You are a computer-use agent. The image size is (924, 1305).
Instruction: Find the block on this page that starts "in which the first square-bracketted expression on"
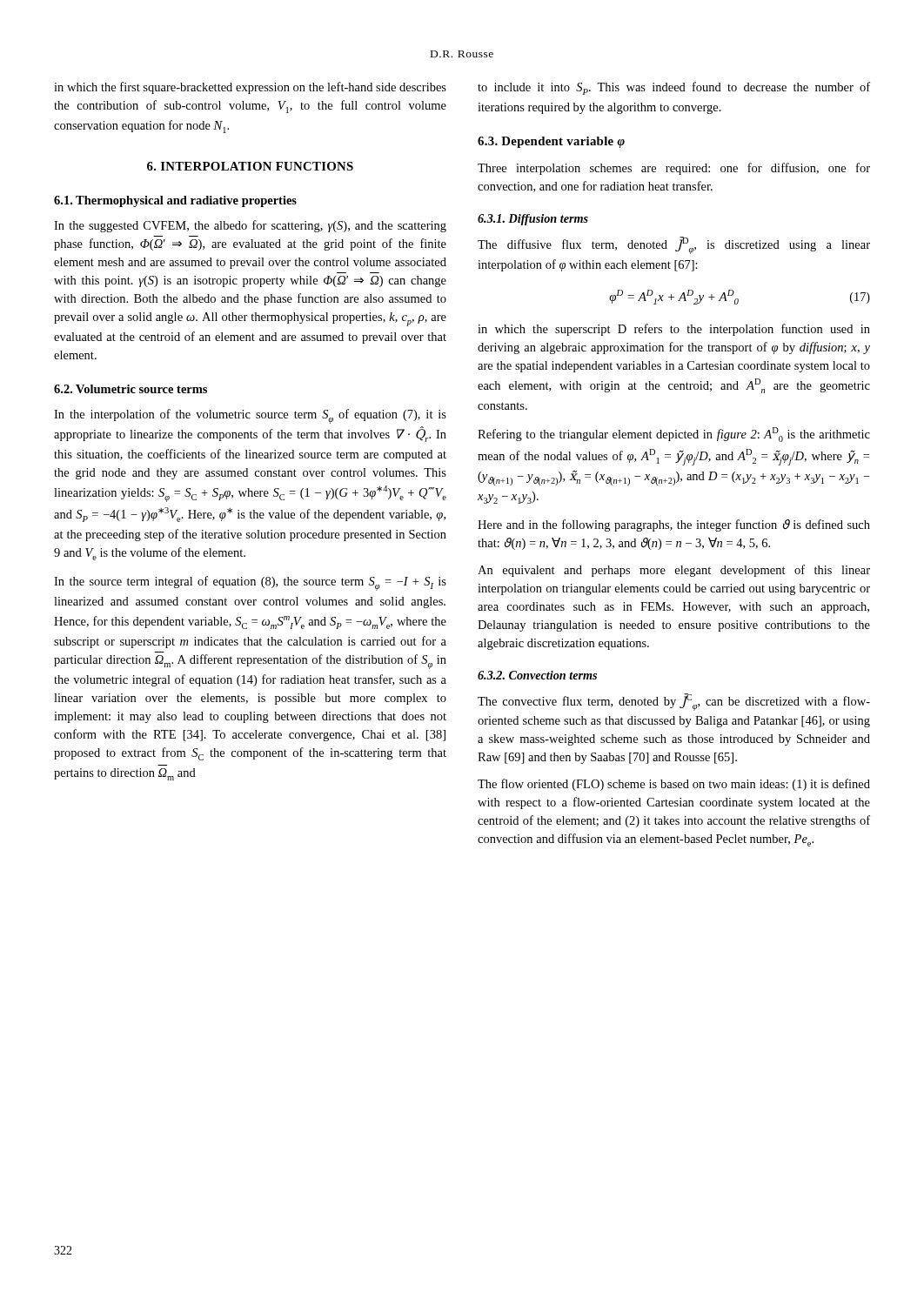tap(250, 107)
